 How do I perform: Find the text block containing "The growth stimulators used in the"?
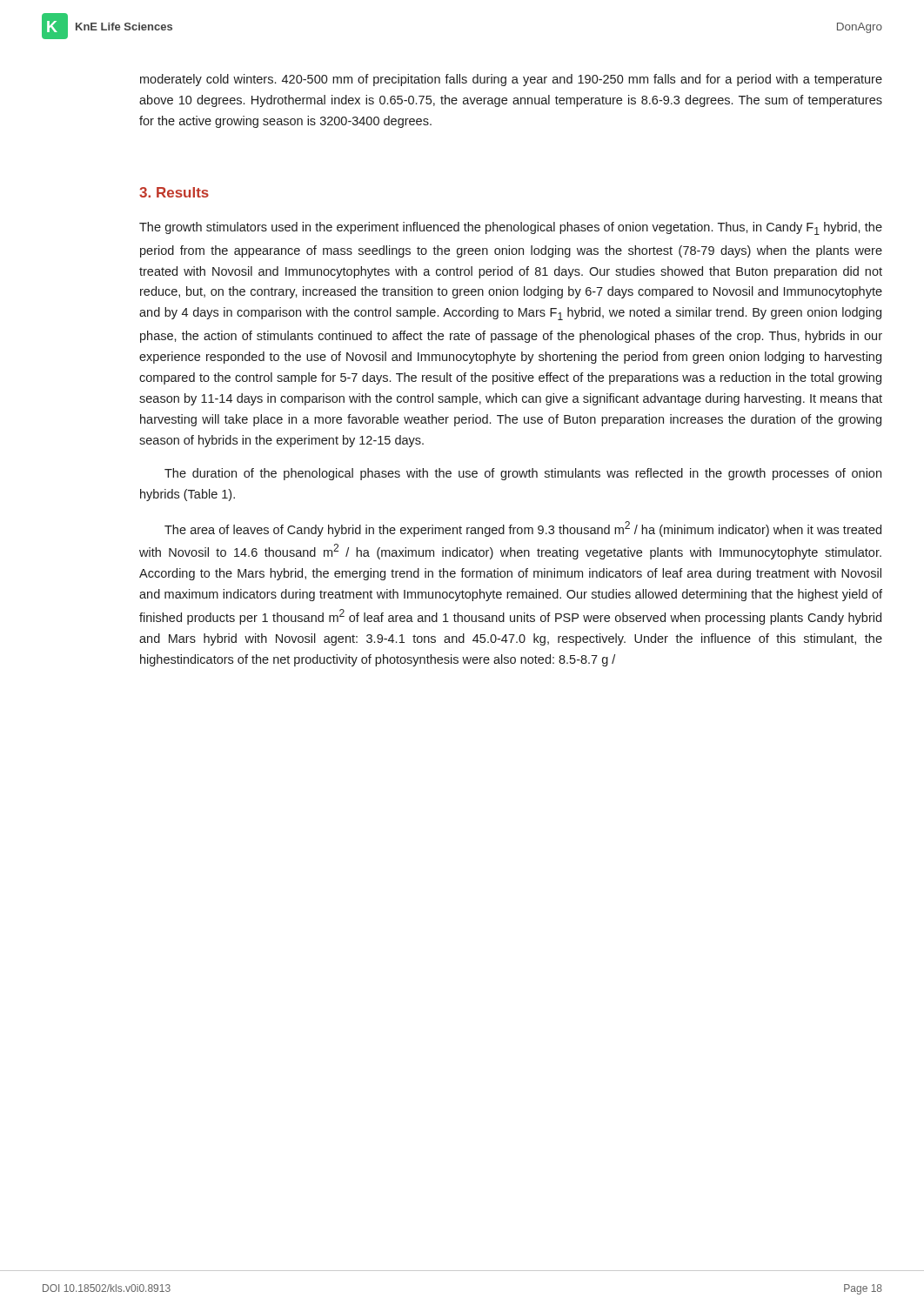[x=511, y=333]
